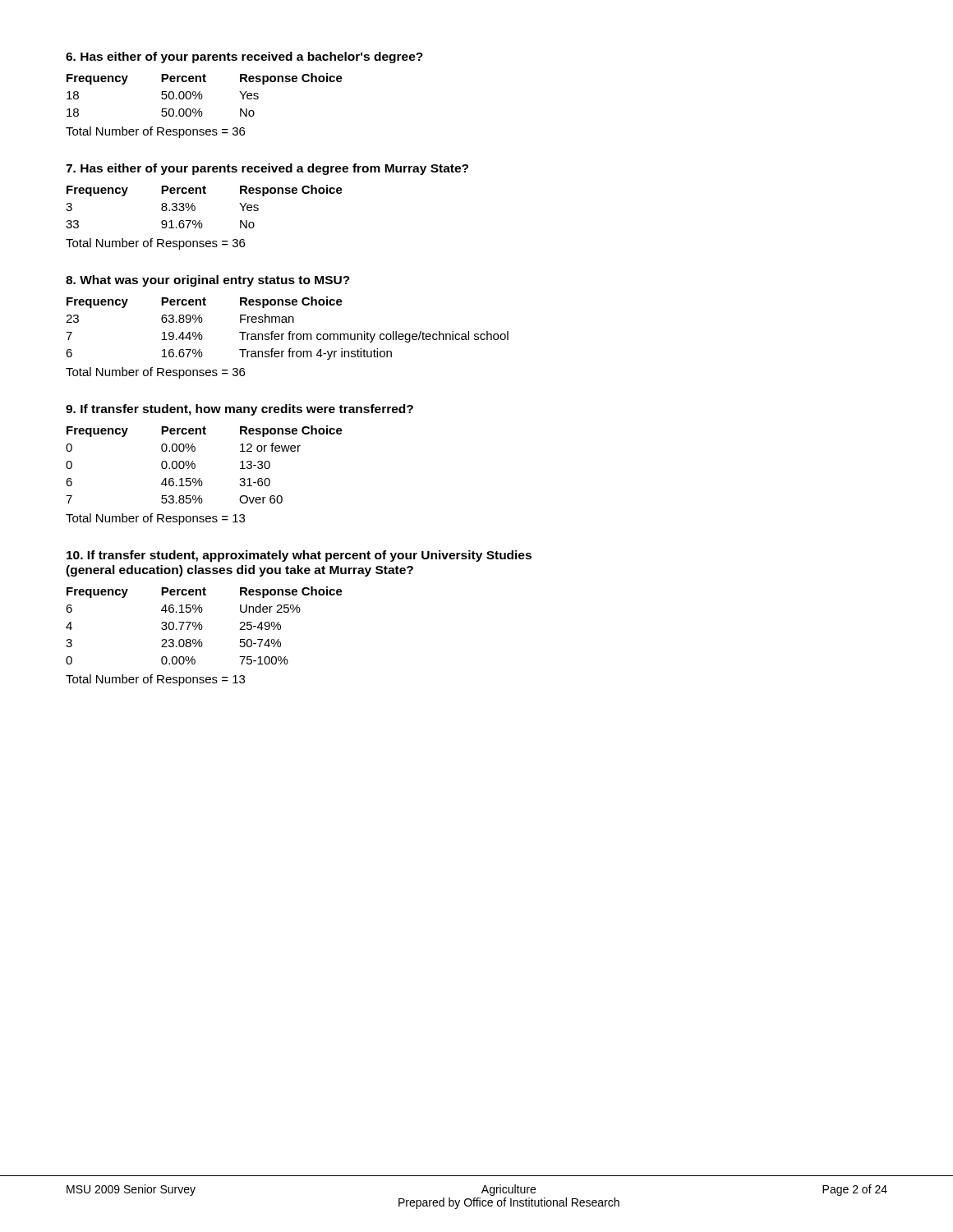This screenshot has height=1232, width=953.
Task: Find the table that mentions "12 or fewer"
Action: [476, 464]
